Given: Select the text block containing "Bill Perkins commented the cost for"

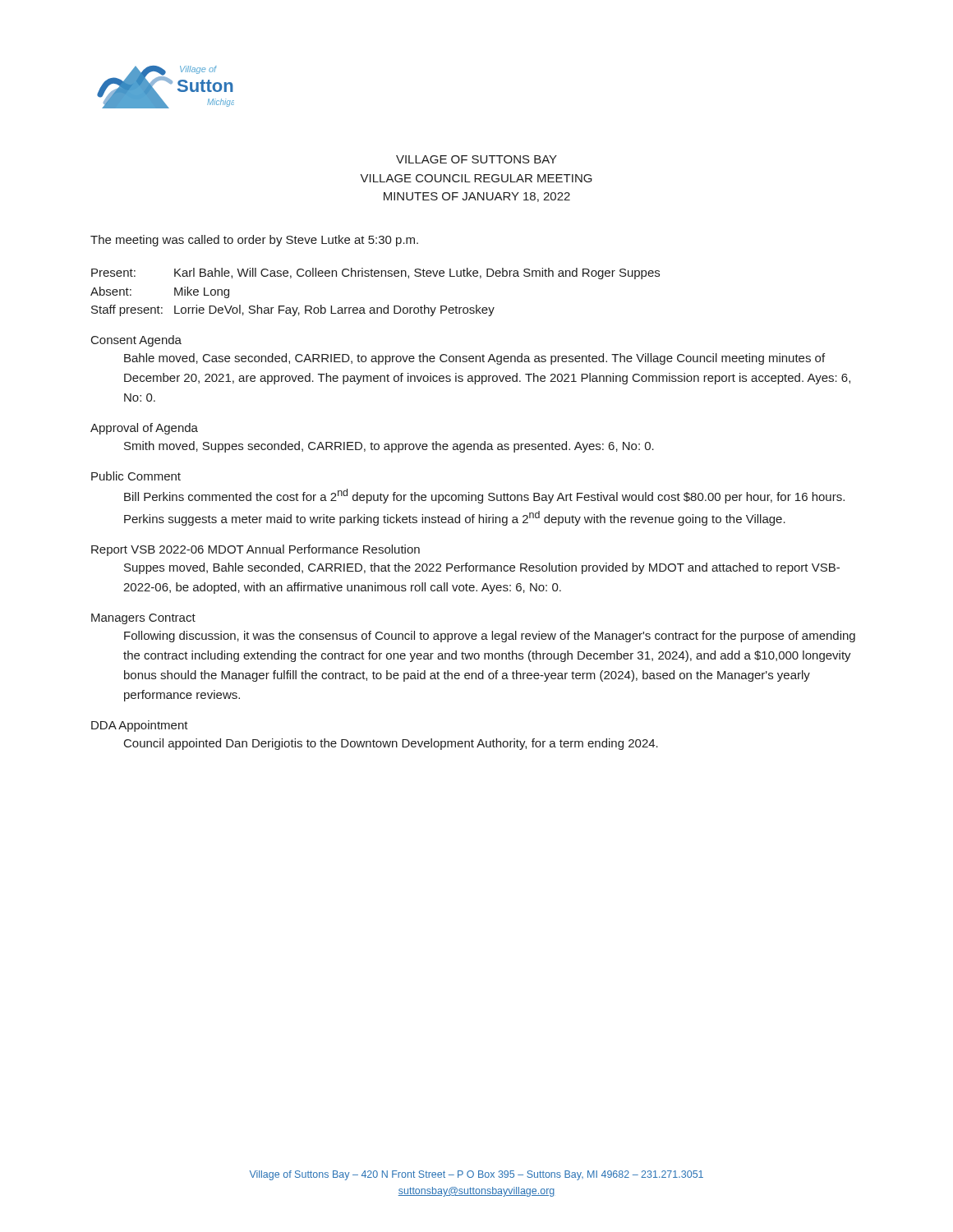Looking at the screenshot, I should tap(484, 506).
